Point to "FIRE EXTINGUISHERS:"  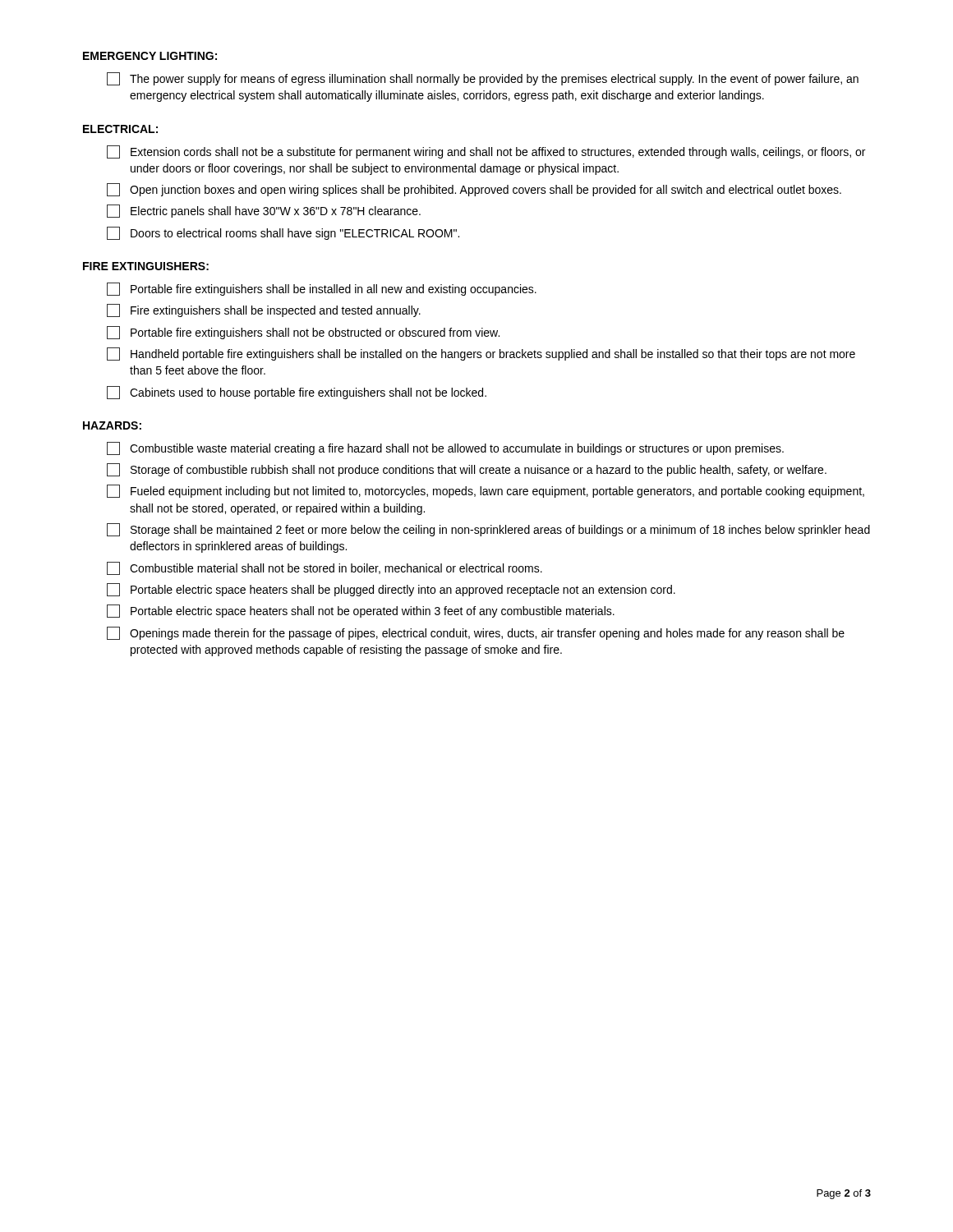(146, 266)
